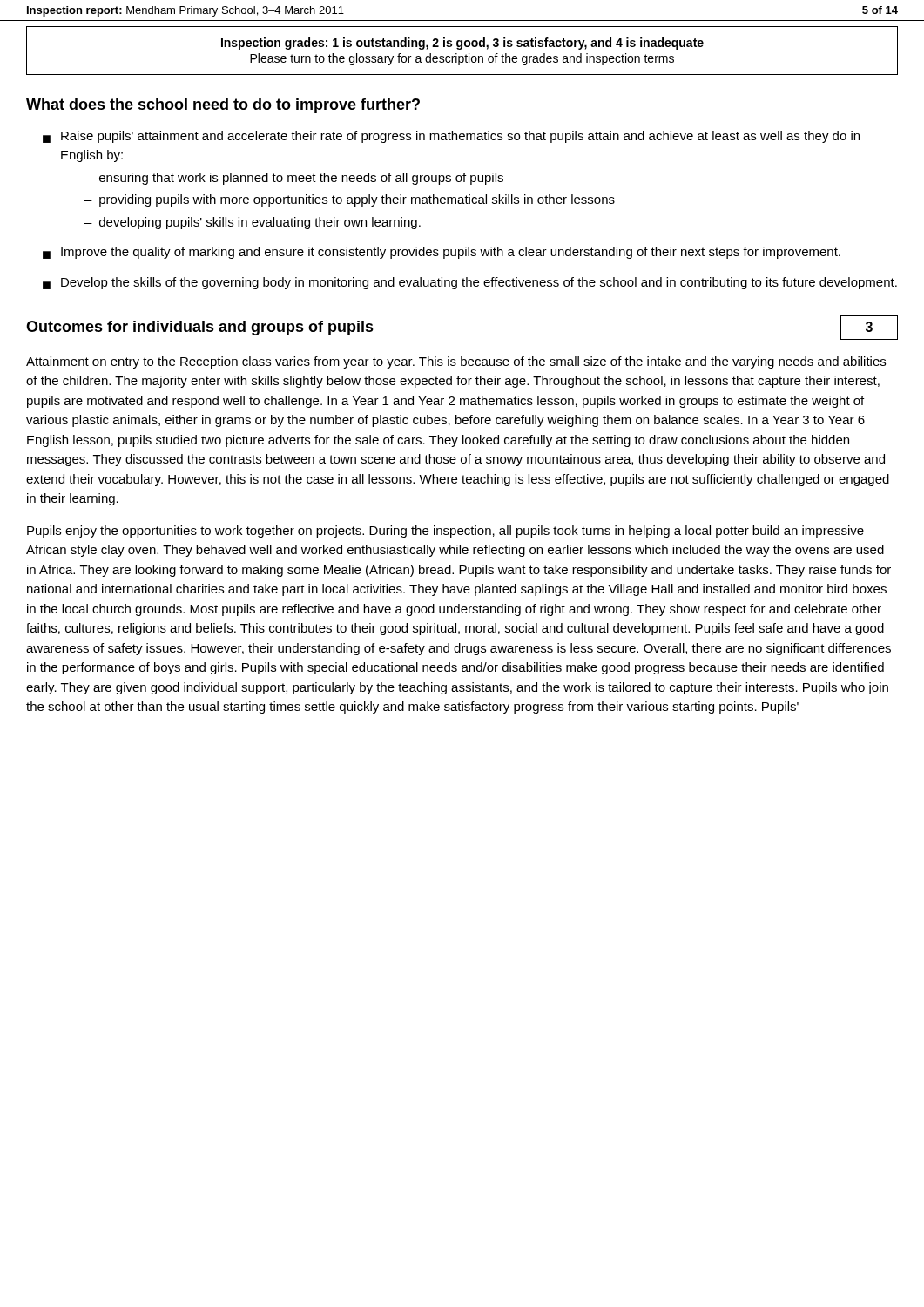
Task: Select the region starting "Attainment on entry to the Reception class"
Action: click(458, 430)
